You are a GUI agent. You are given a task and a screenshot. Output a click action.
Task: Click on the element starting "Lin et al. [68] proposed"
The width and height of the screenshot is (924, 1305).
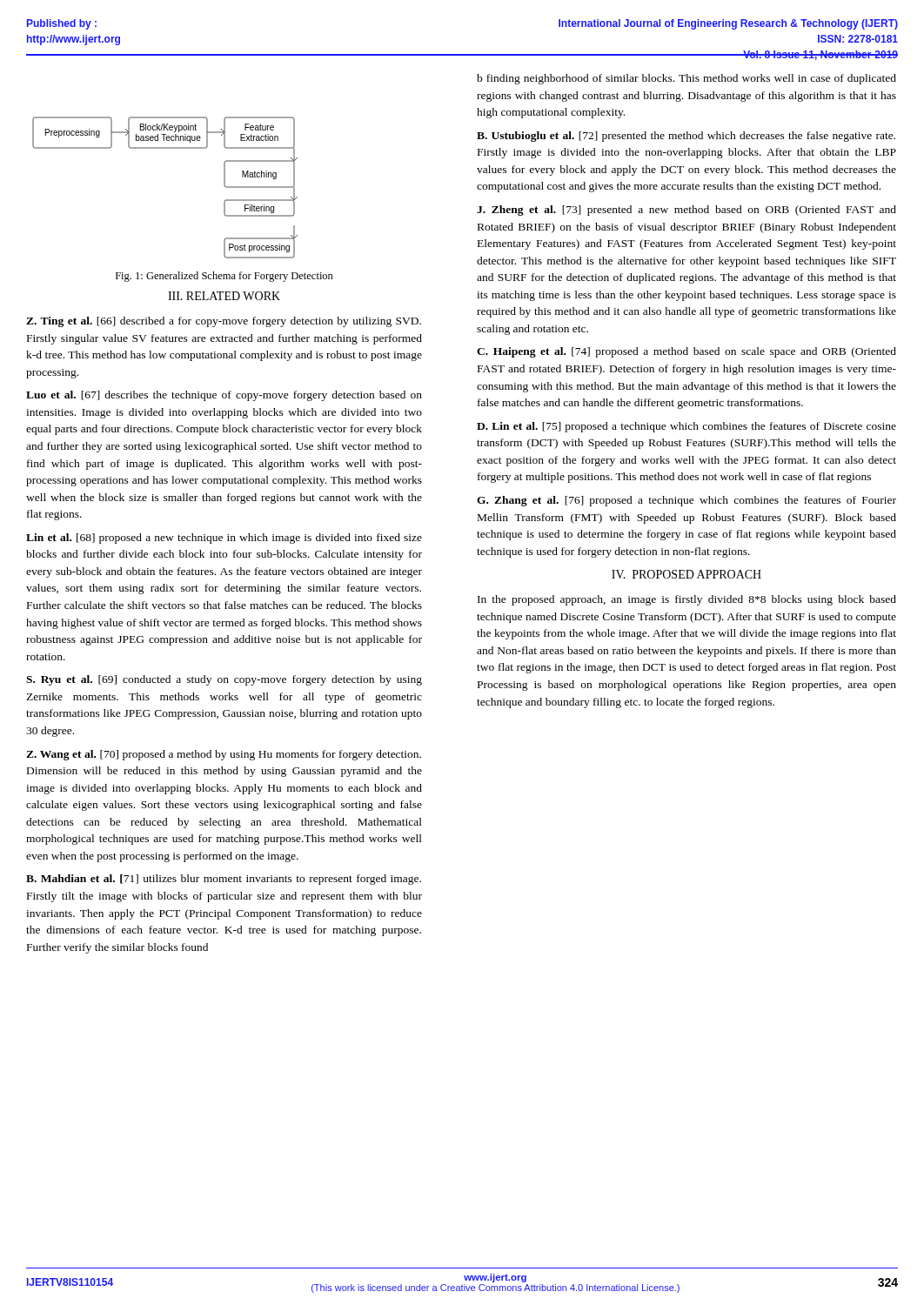point(224,597)
